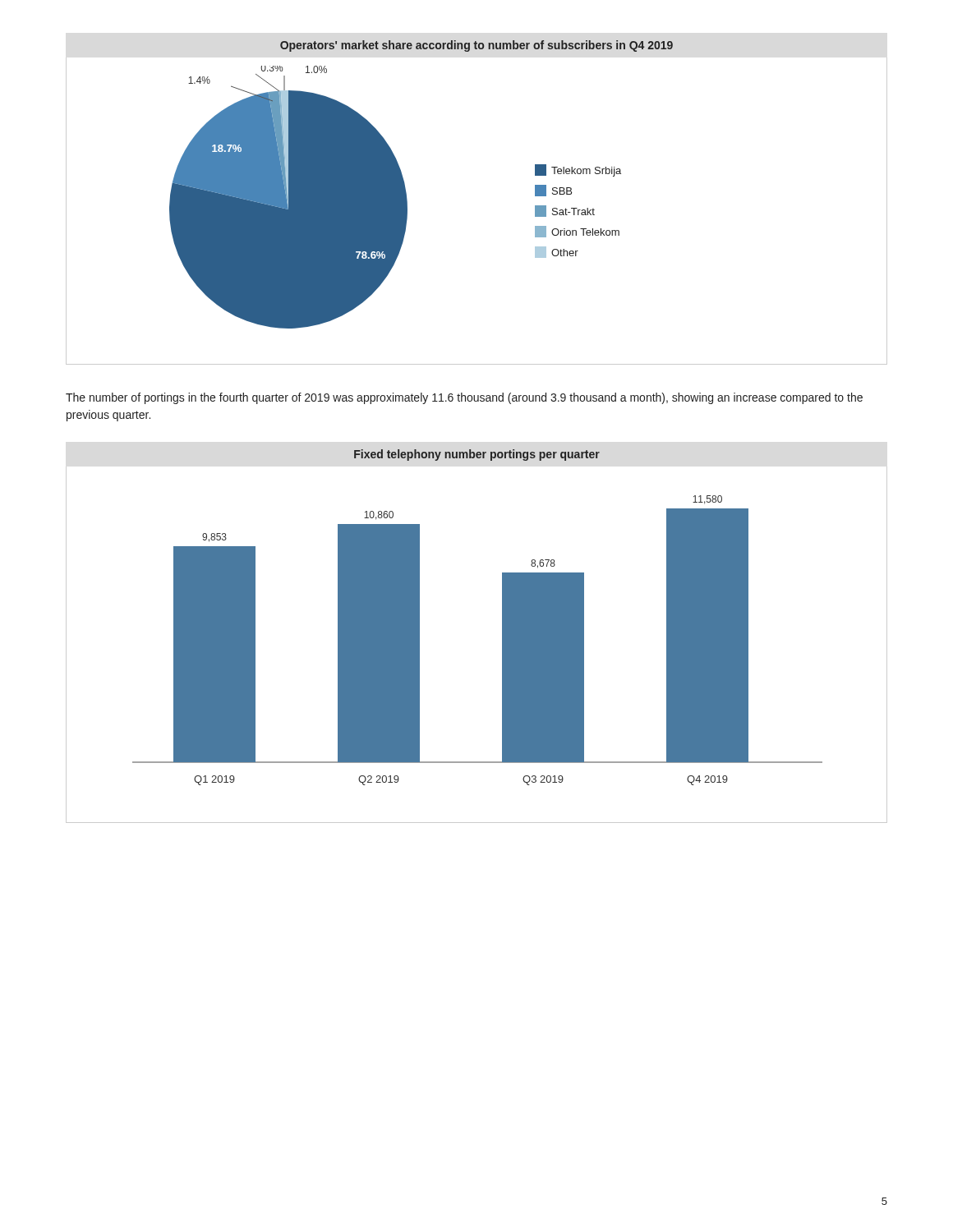Navigate to the passage starting "The number of portings in the fourth"
This screenshot has height=1232, width=953.
464,406
